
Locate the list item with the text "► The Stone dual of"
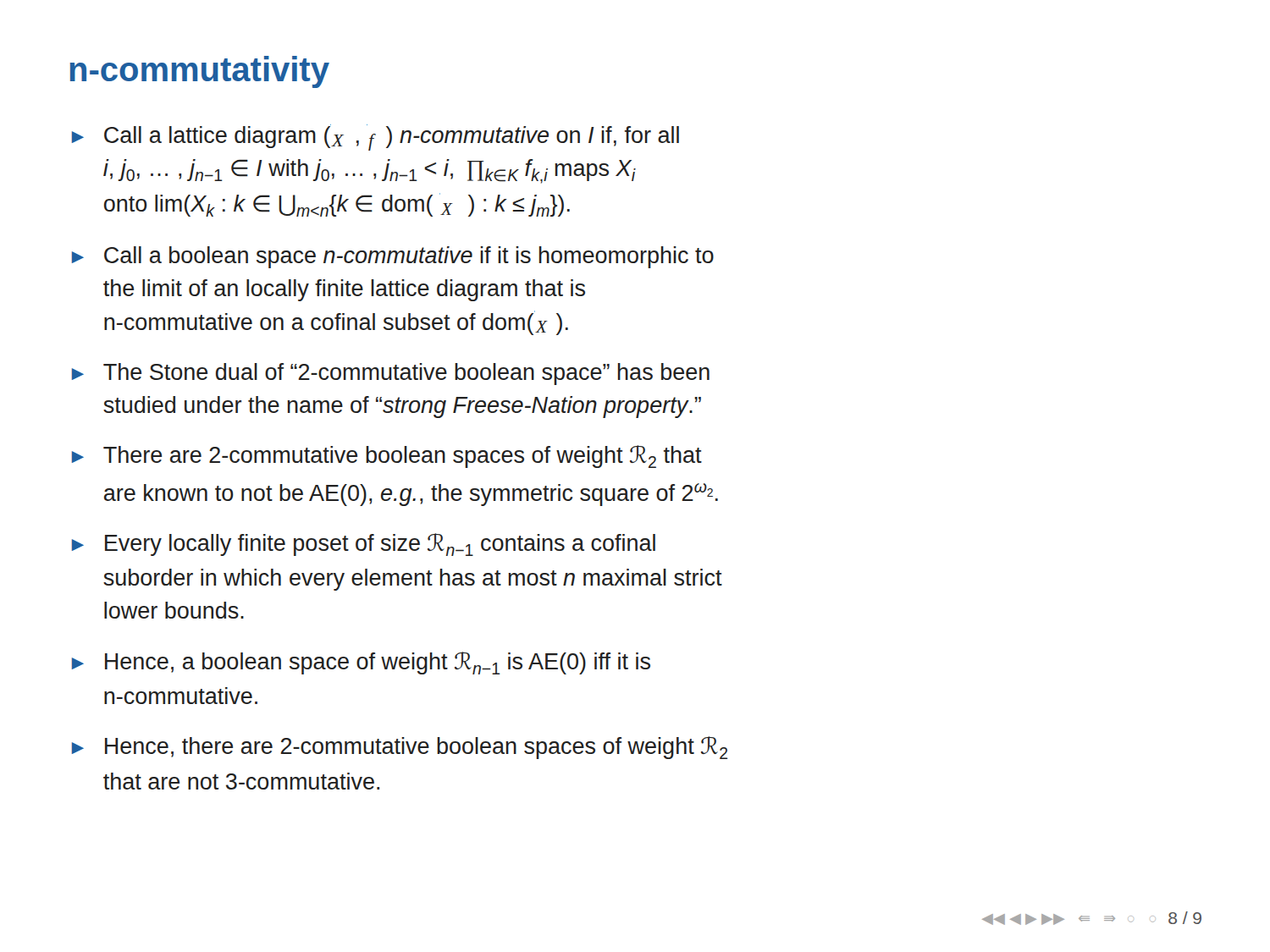pos(635,389)
